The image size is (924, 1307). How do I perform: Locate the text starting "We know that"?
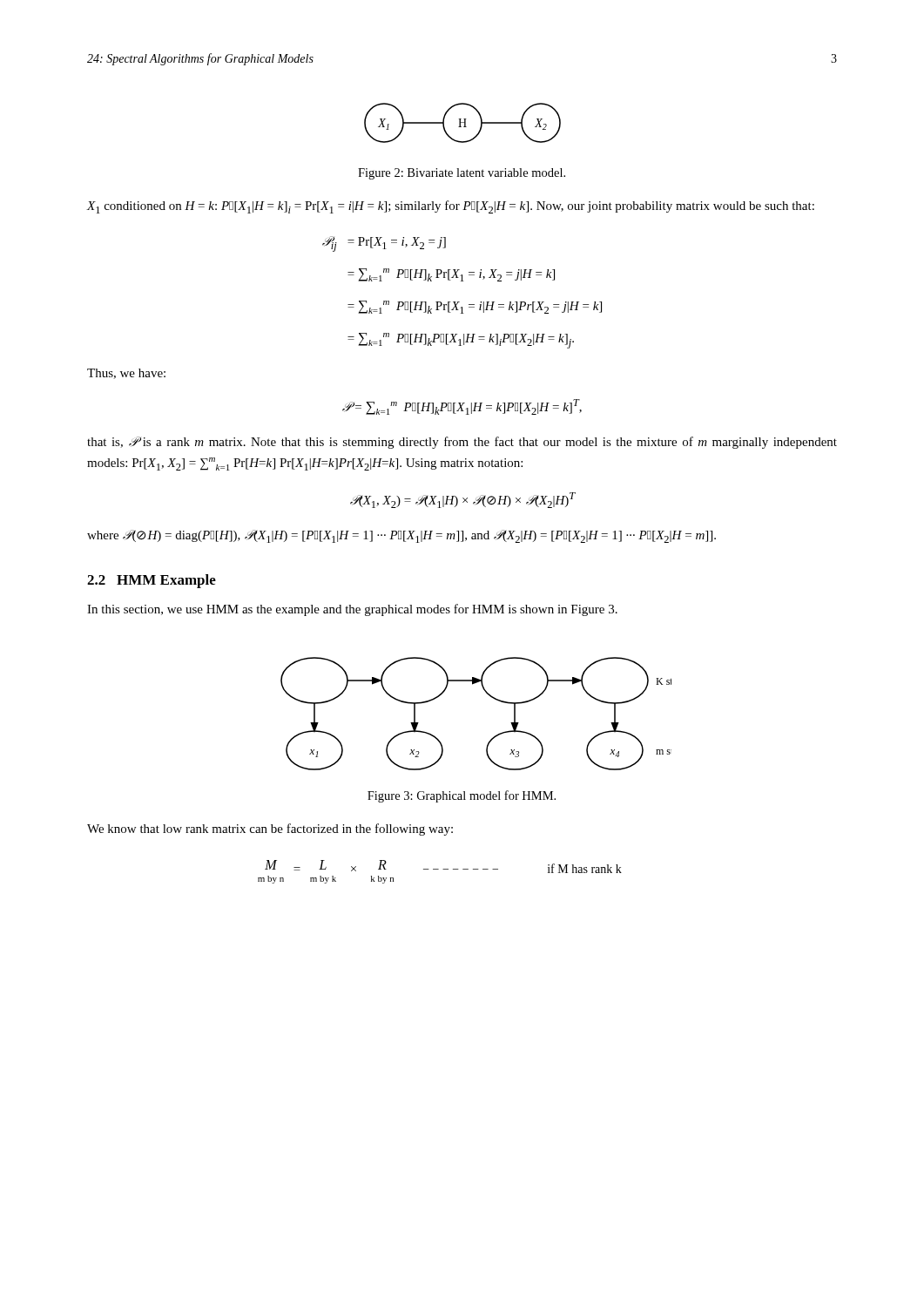click(x=271, y=828)
